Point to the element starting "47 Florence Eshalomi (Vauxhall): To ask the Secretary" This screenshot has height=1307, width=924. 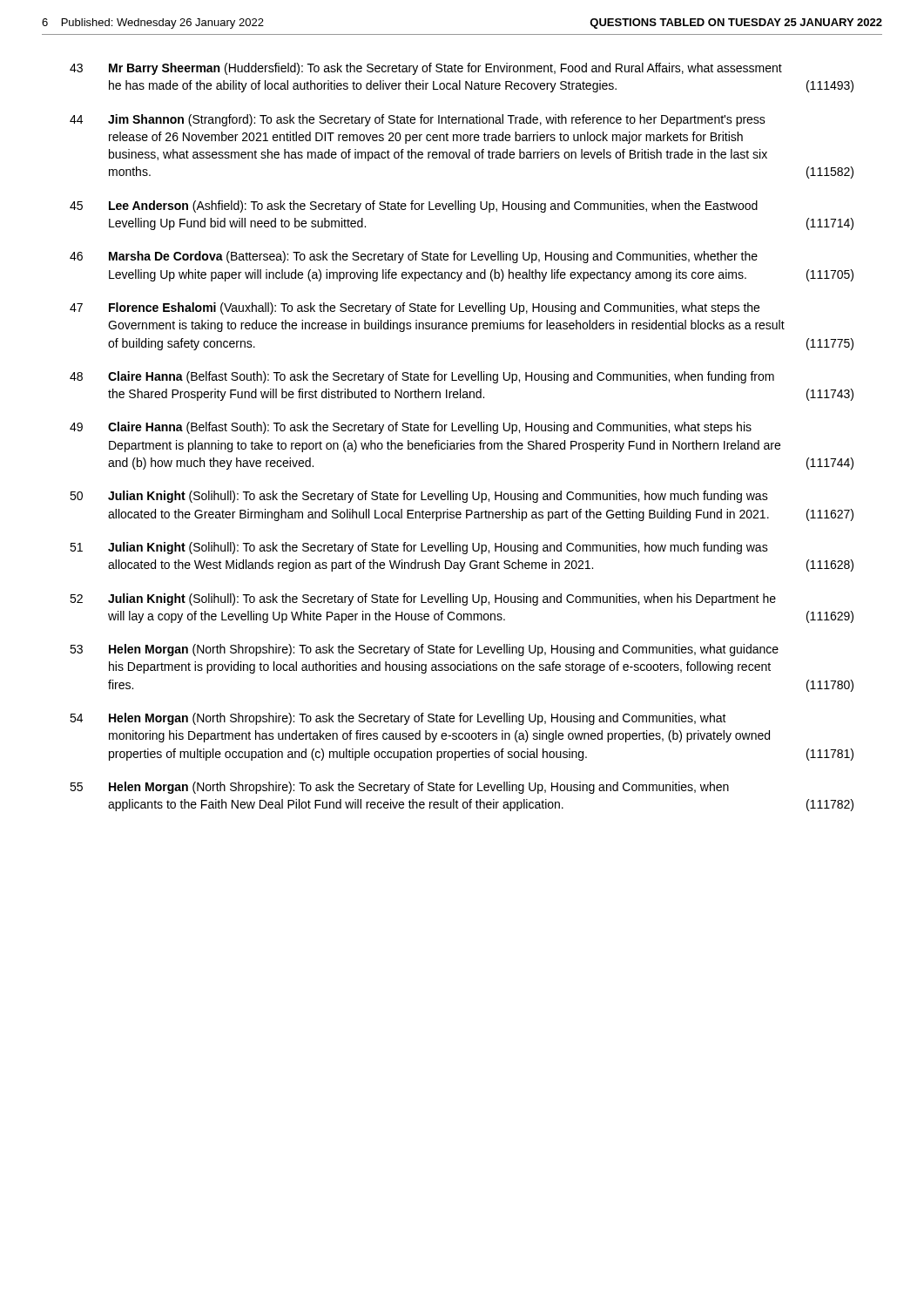pyautogui.click(x=462, y=325)
